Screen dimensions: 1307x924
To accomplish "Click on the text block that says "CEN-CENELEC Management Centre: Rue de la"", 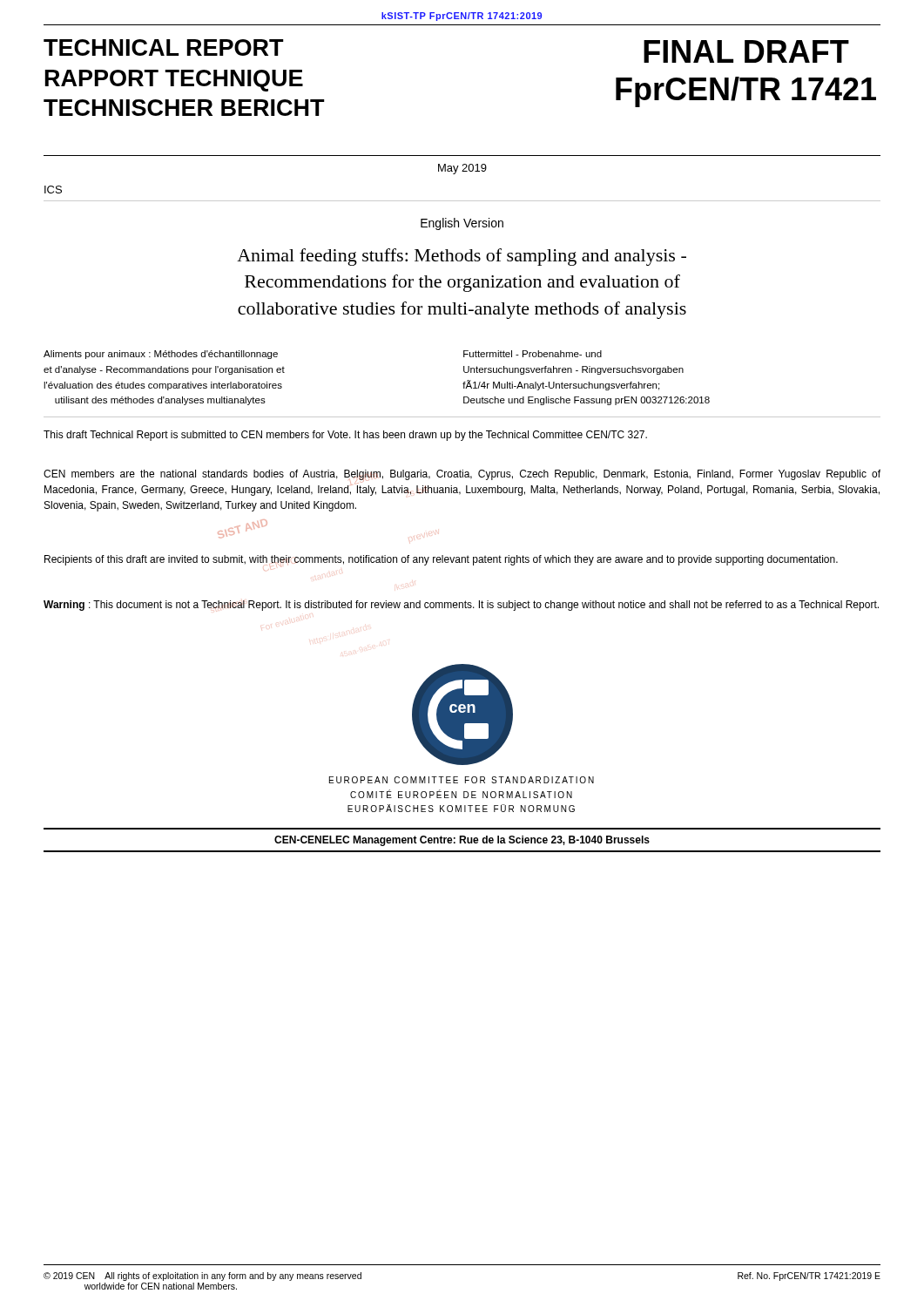I will point(462,840).
